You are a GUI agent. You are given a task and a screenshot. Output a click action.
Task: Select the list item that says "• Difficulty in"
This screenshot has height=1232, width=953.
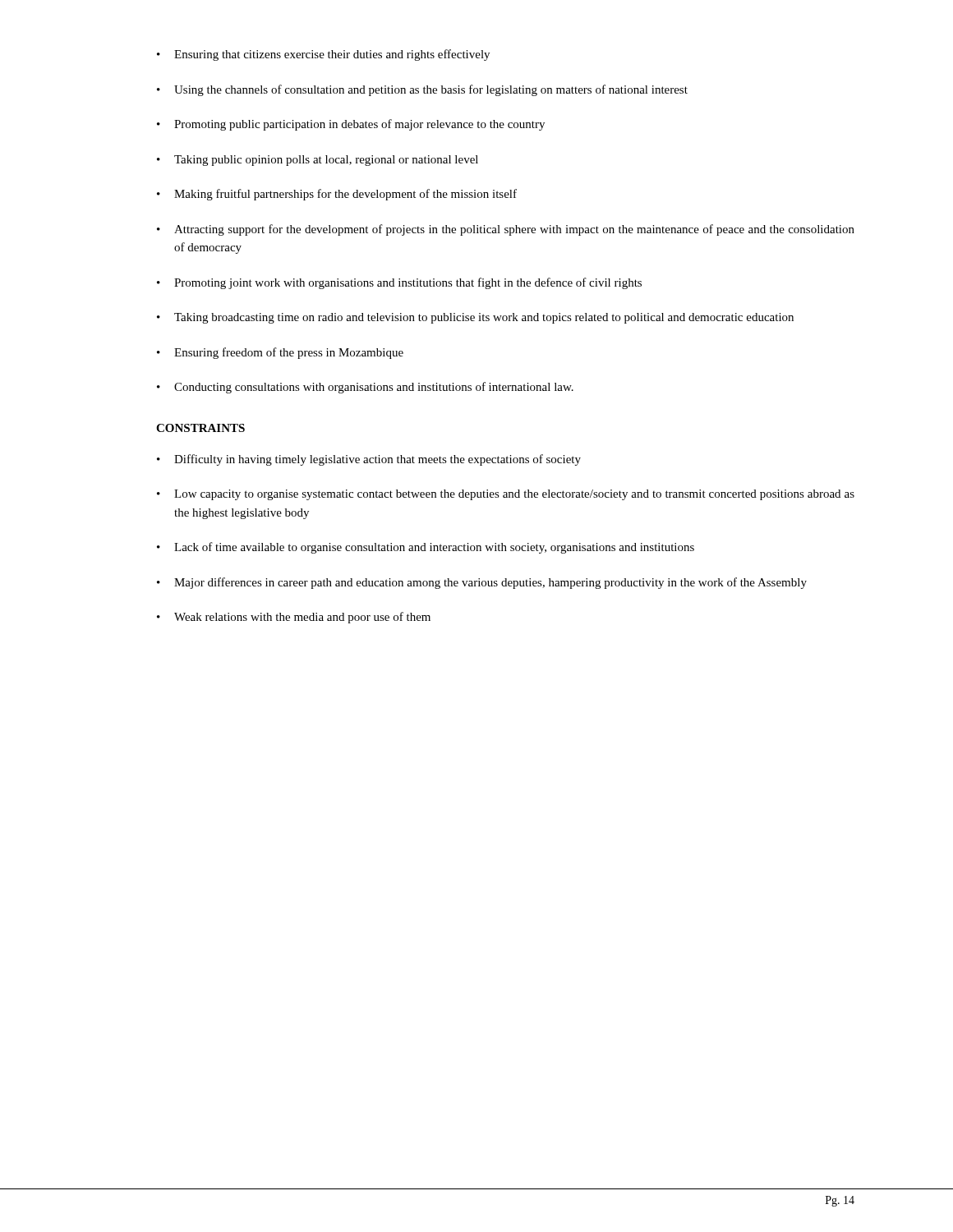[x=505, y=459]
